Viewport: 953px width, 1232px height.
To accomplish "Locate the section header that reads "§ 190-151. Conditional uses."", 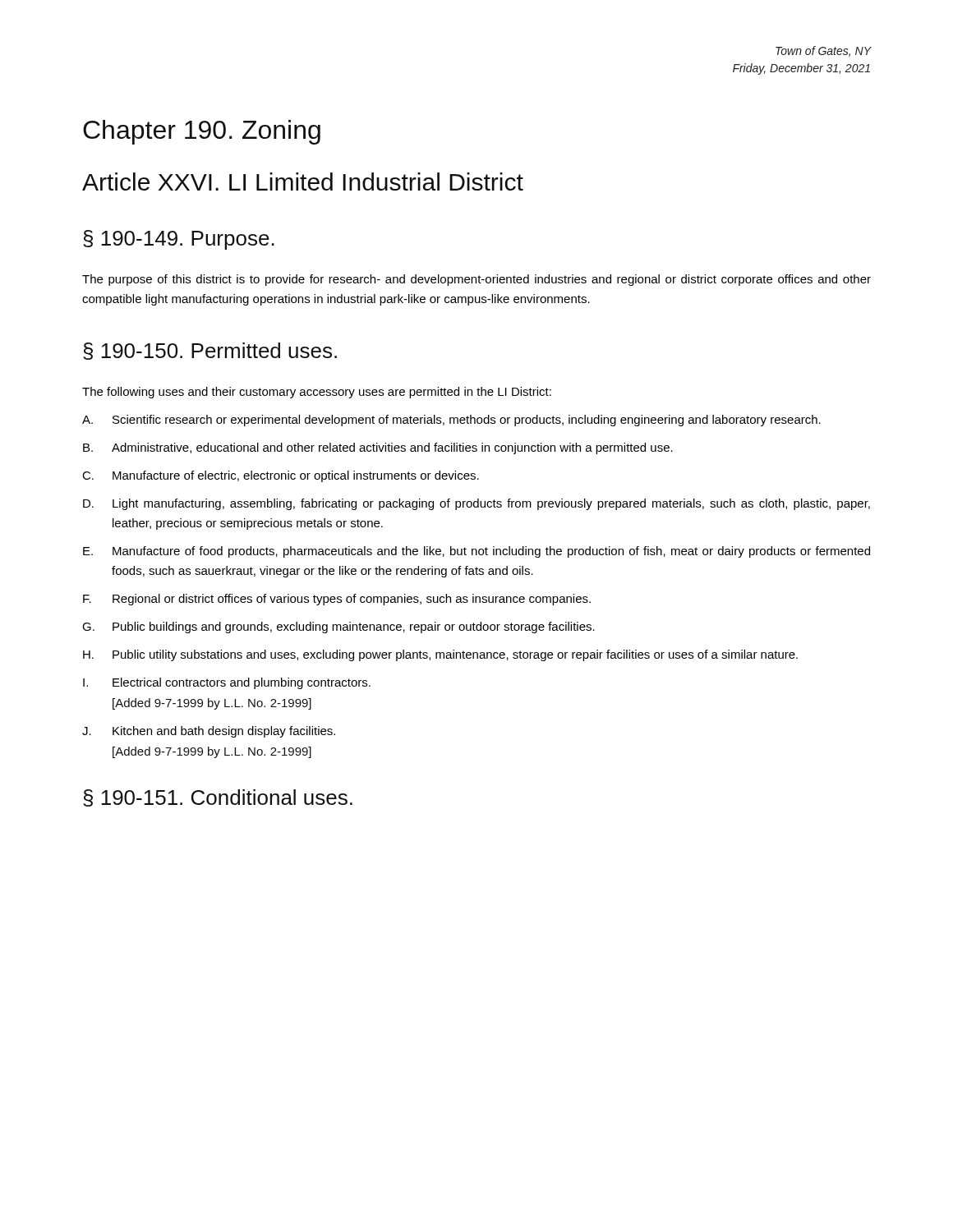I will (218, 797).
